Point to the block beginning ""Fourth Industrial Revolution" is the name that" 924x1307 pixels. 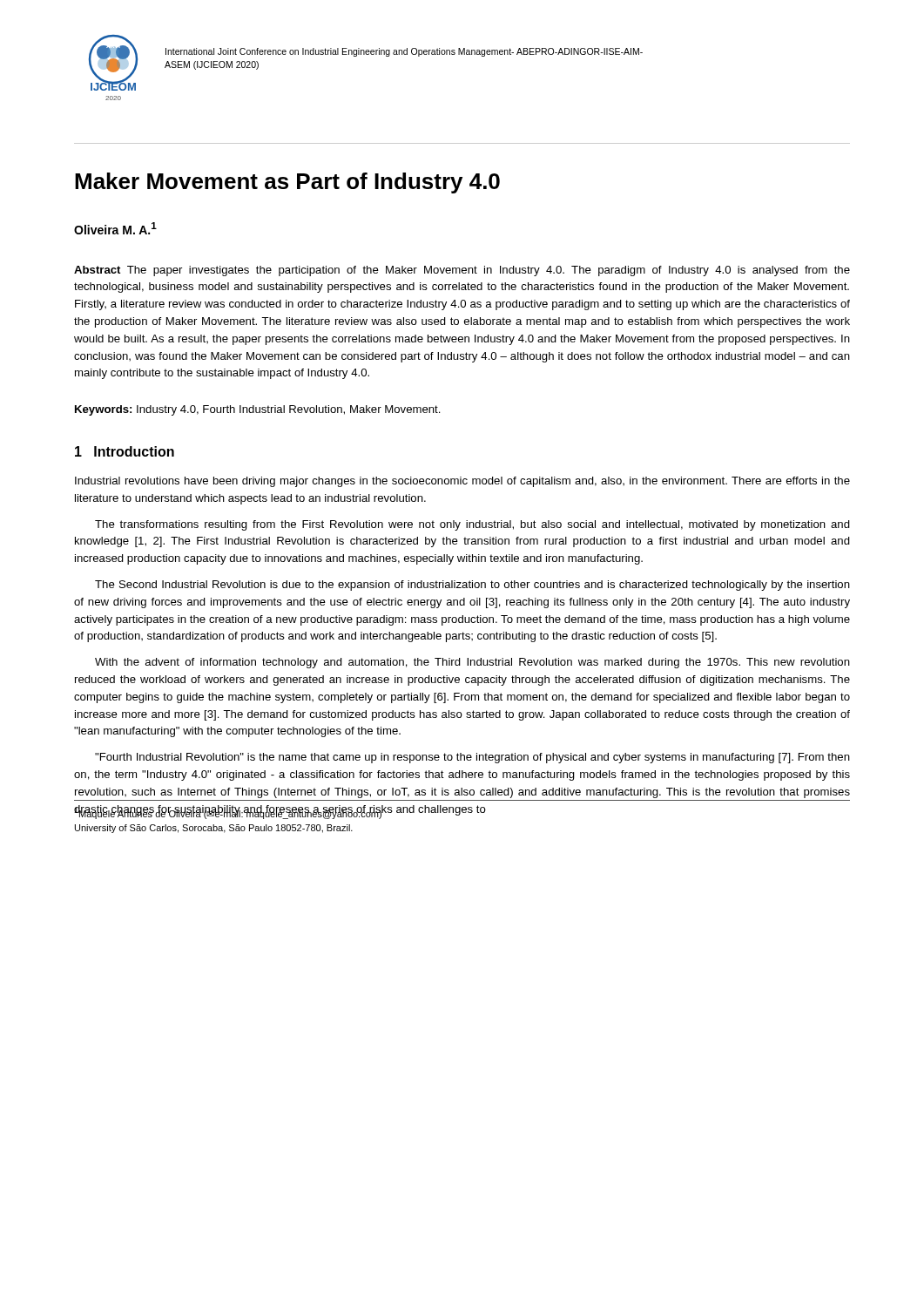click(x=462, y=783)
